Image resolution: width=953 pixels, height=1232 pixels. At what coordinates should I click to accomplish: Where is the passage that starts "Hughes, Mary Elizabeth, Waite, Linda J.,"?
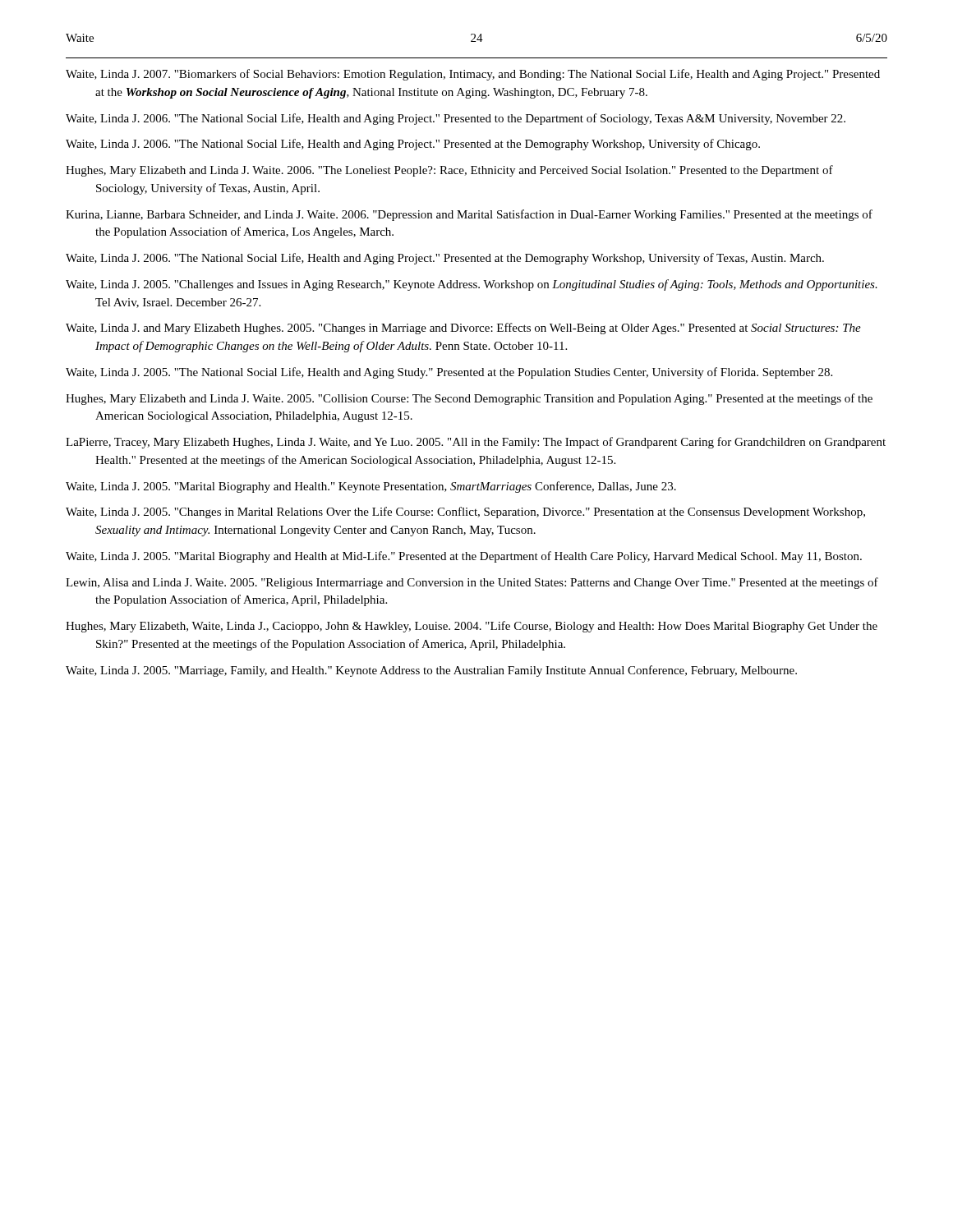[x=476, y=635]
